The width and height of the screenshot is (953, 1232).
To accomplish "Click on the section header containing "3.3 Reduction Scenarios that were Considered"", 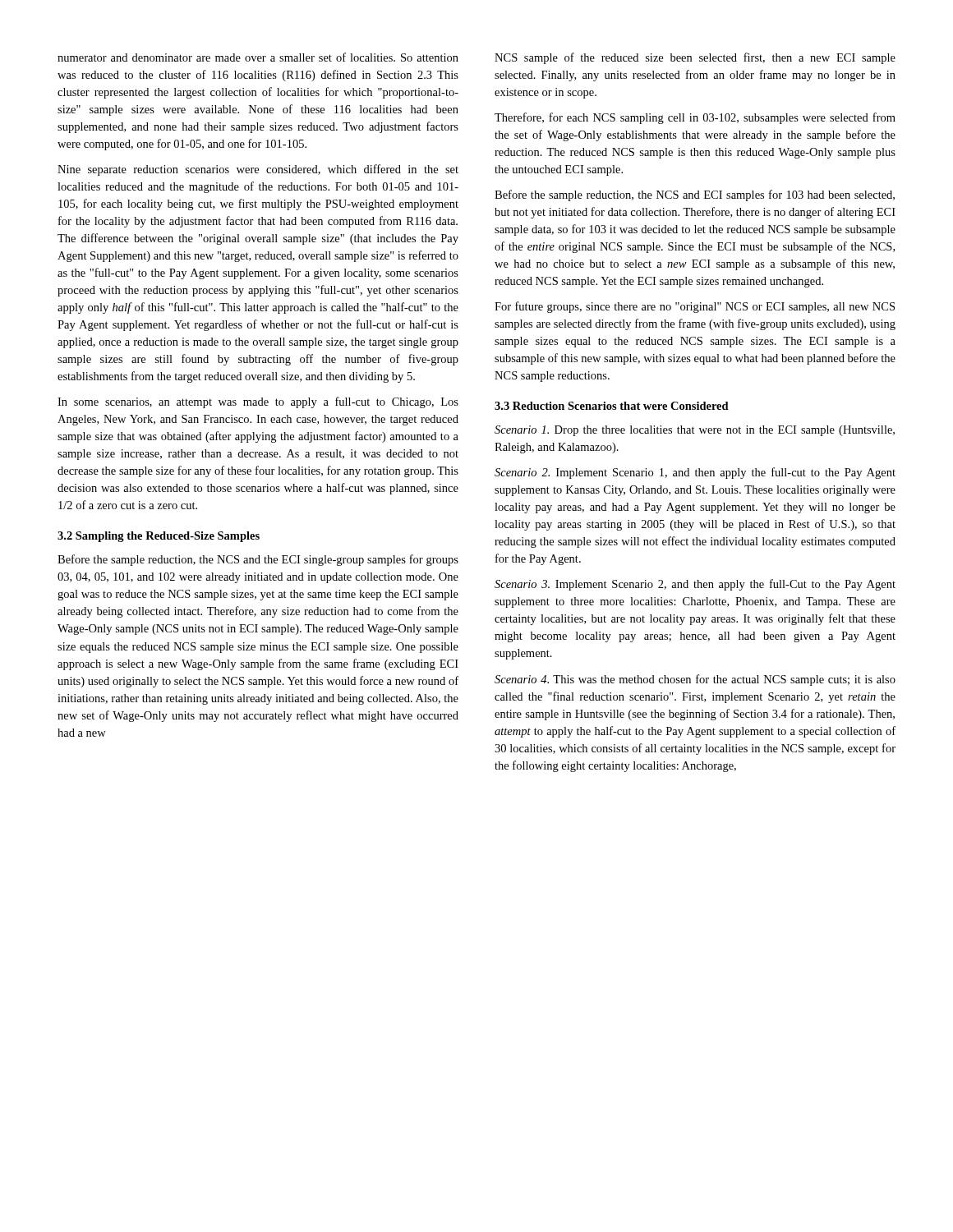I will point(611,406).
